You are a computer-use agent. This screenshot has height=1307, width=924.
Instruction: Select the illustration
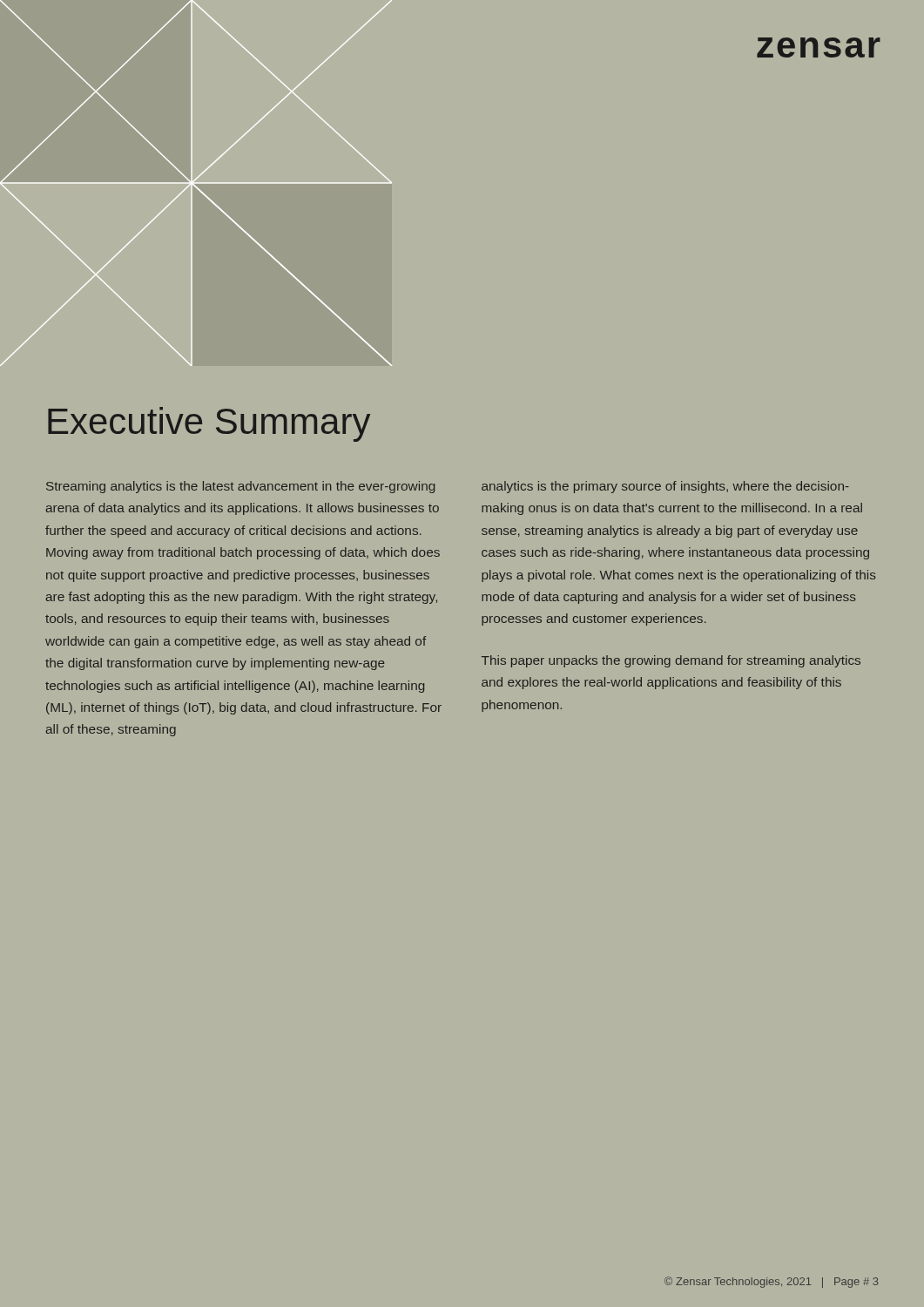coord(209,183)
